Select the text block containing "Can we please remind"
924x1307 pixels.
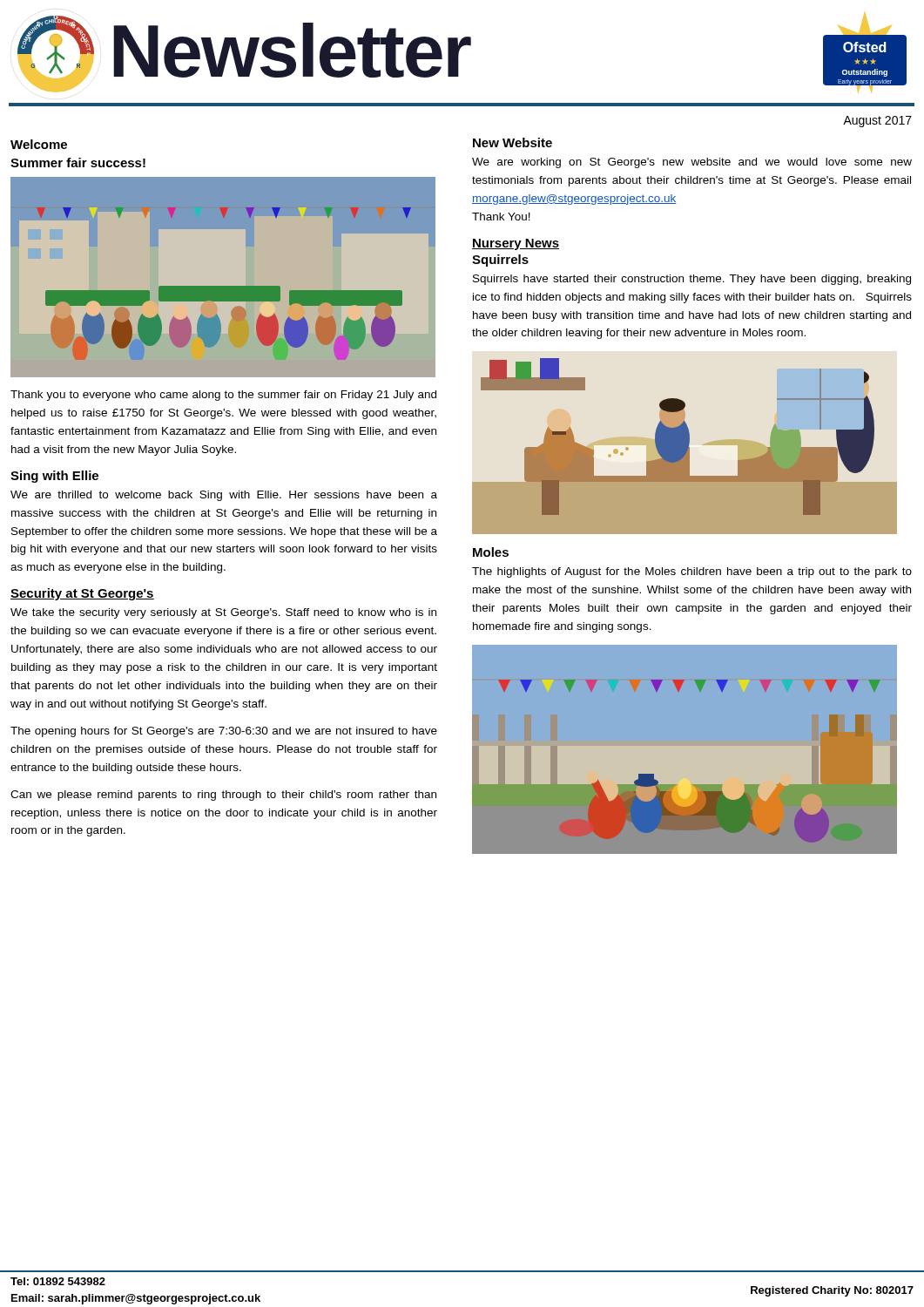(224, 812)
